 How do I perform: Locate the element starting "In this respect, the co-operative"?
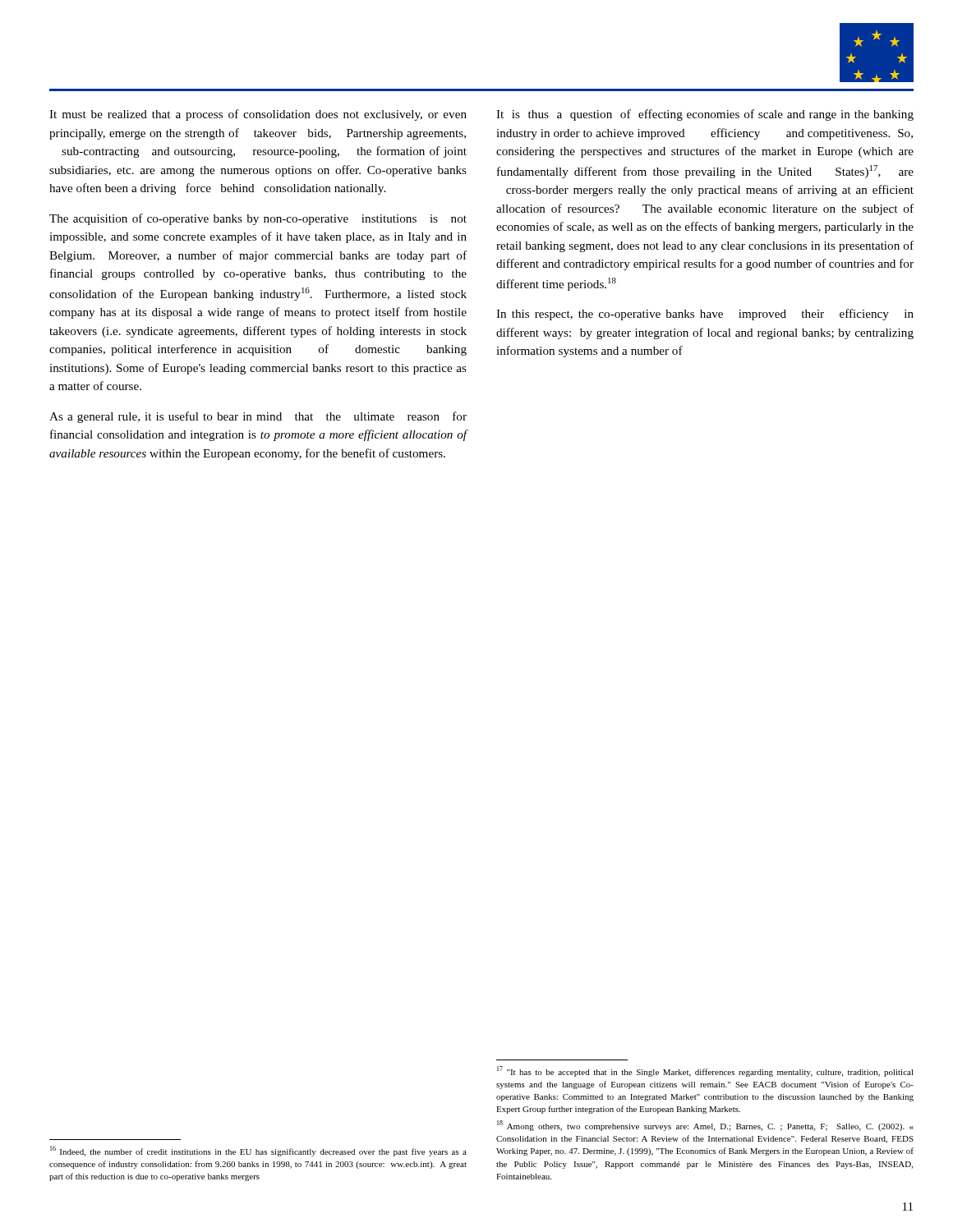(x=705, y=332)
